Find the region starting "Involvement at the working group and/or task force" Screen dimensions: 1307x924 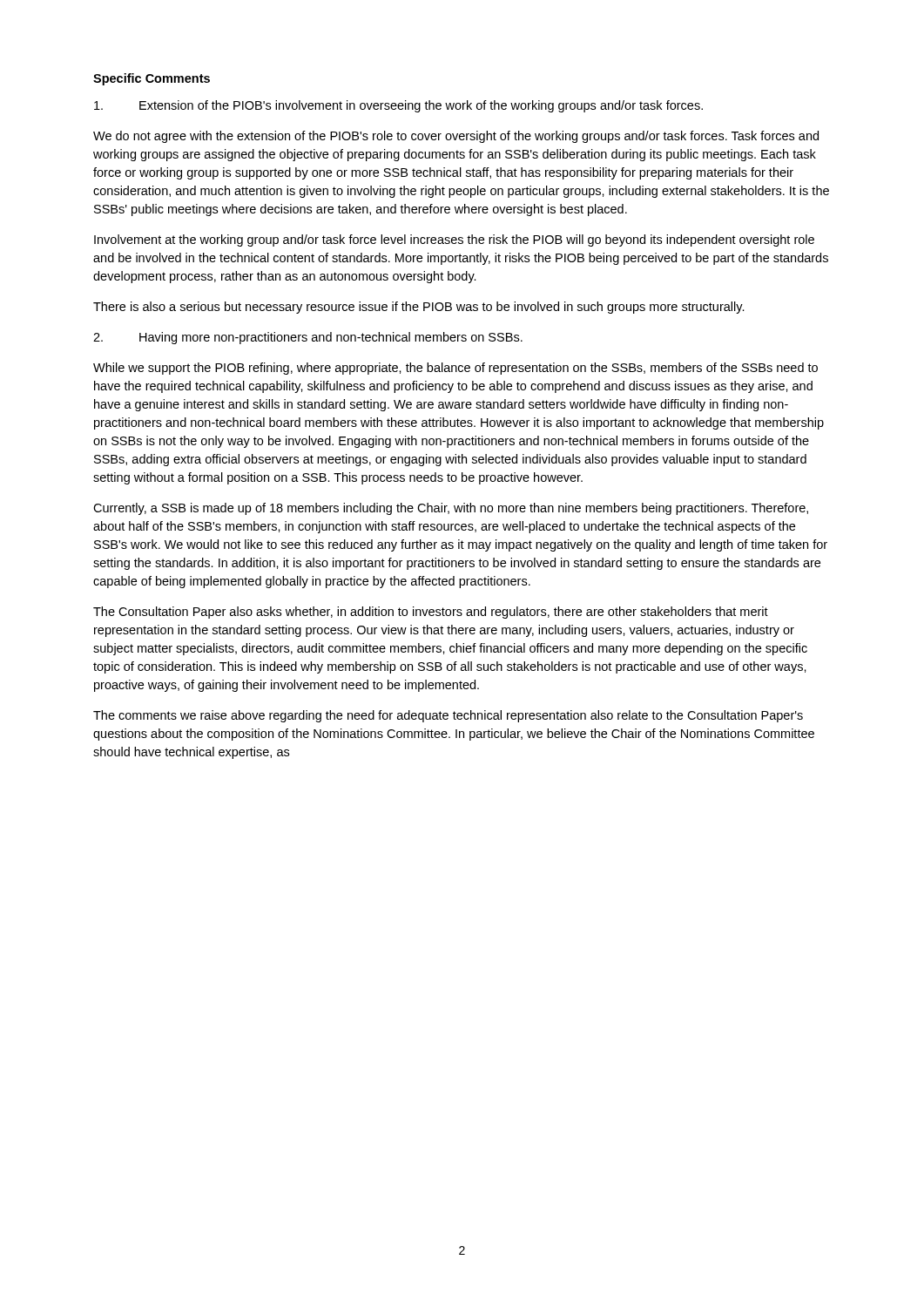pyautogui.click(x=461, y=258)
